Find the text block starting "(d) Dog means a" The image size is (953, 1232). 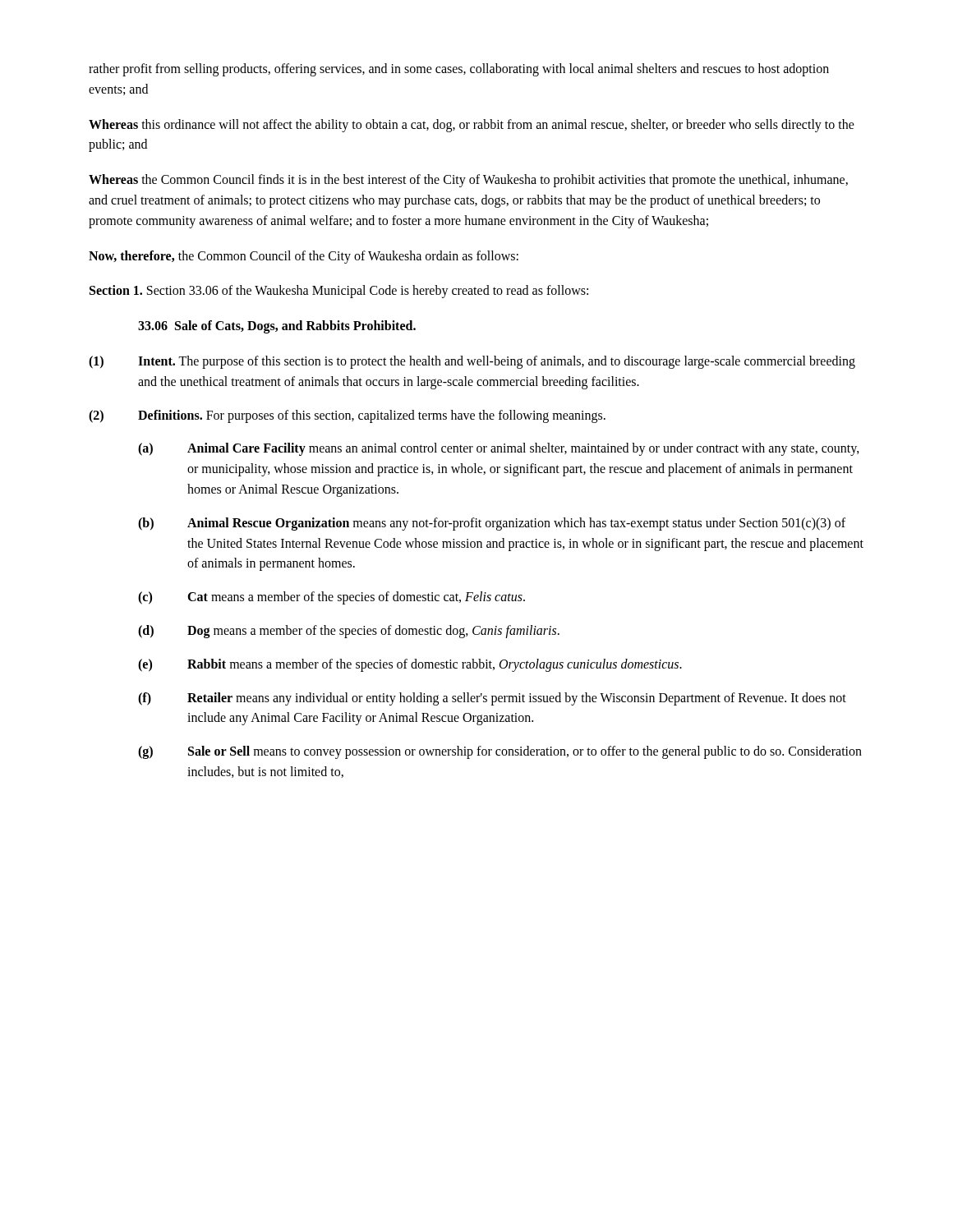pos(501,631)
